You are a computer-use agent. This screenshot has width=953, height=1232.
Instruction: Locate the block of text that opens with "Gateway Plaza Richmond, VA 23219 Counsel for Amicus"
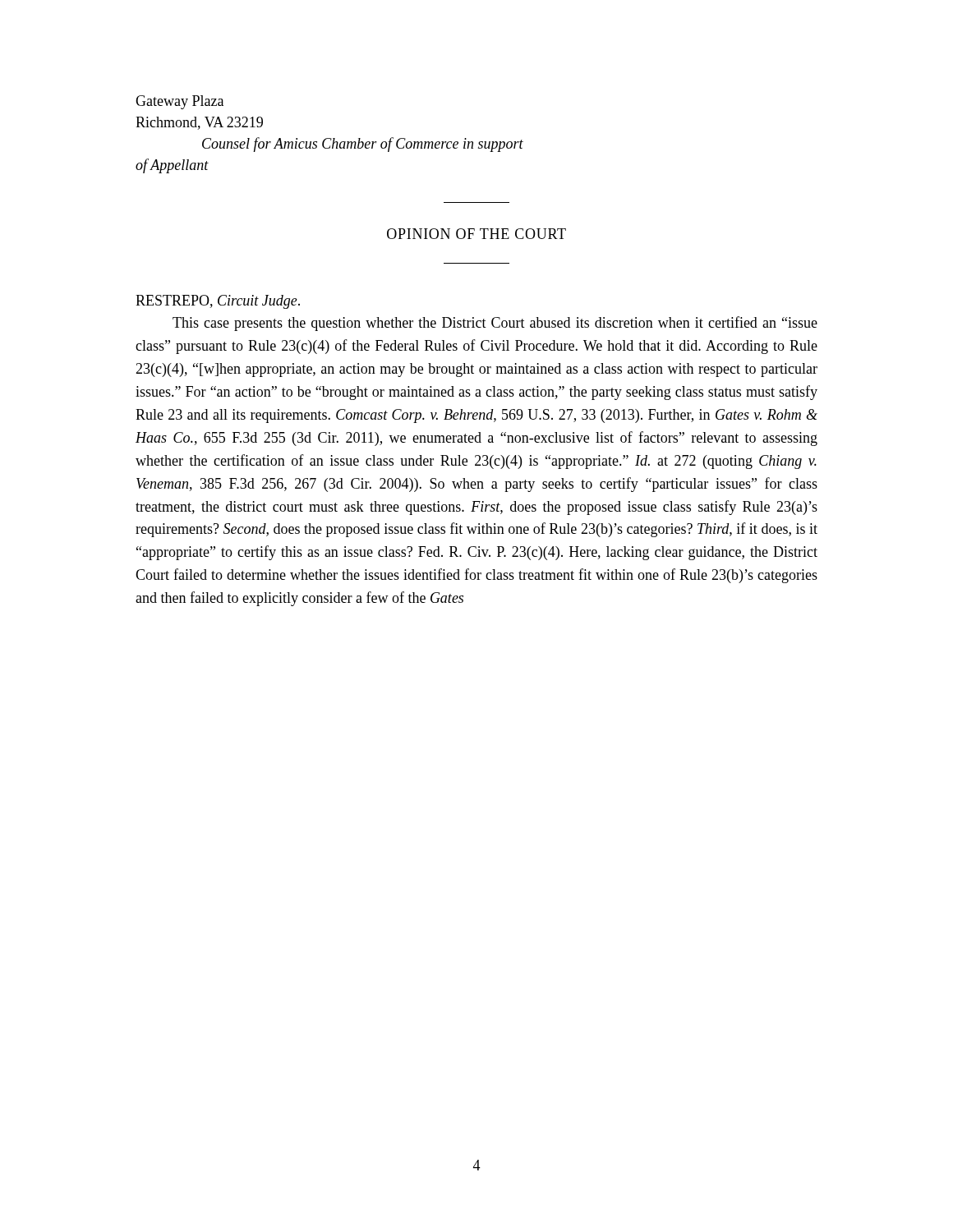(x=329, y=133)
